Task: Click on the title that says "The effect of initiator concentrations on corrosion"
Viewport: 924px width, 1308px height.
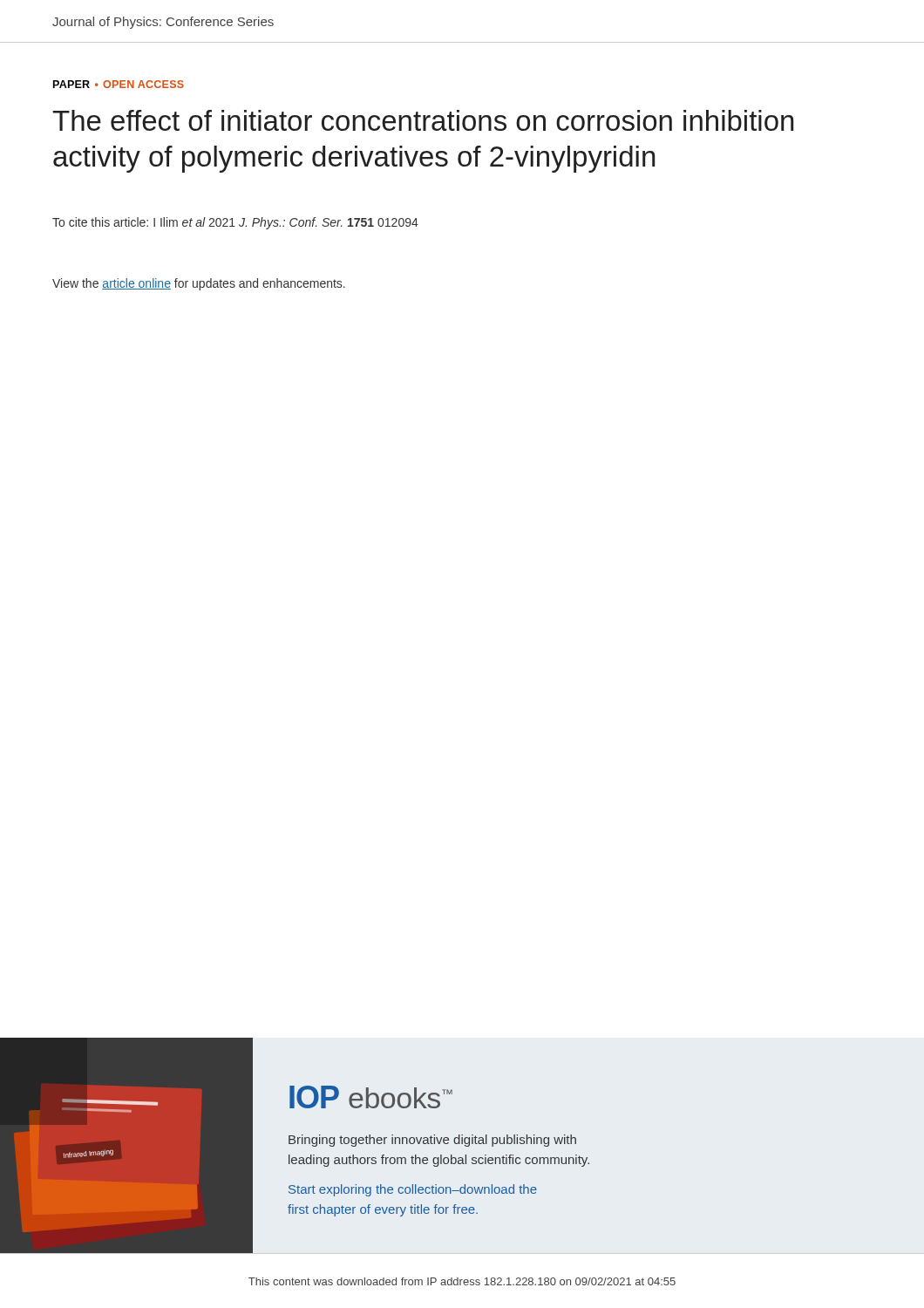Action: (x=424, y=139)
